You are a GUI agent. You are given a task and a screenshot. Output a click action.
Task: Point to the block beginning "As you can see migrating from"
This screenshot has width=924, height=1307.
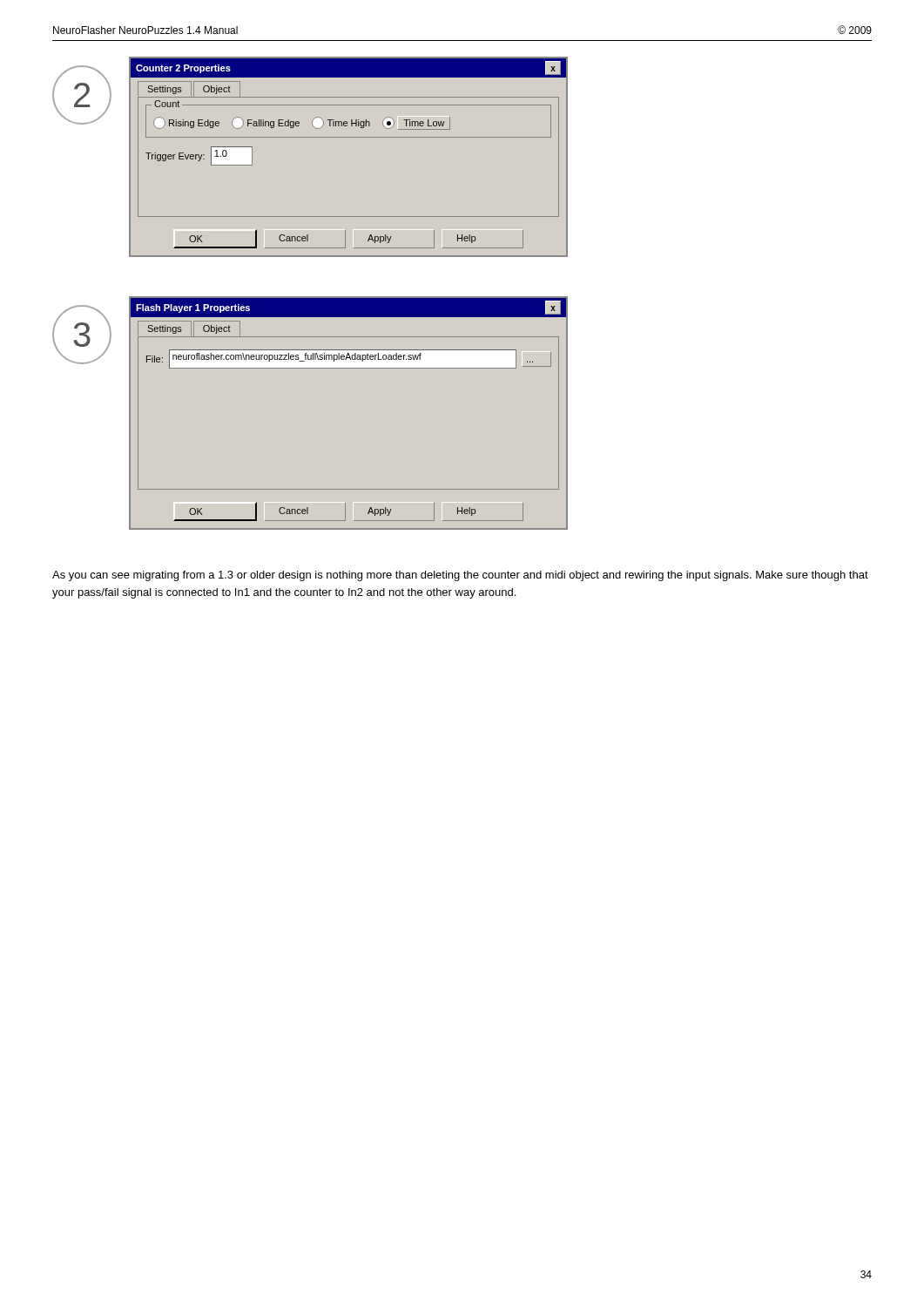[460, 583]
